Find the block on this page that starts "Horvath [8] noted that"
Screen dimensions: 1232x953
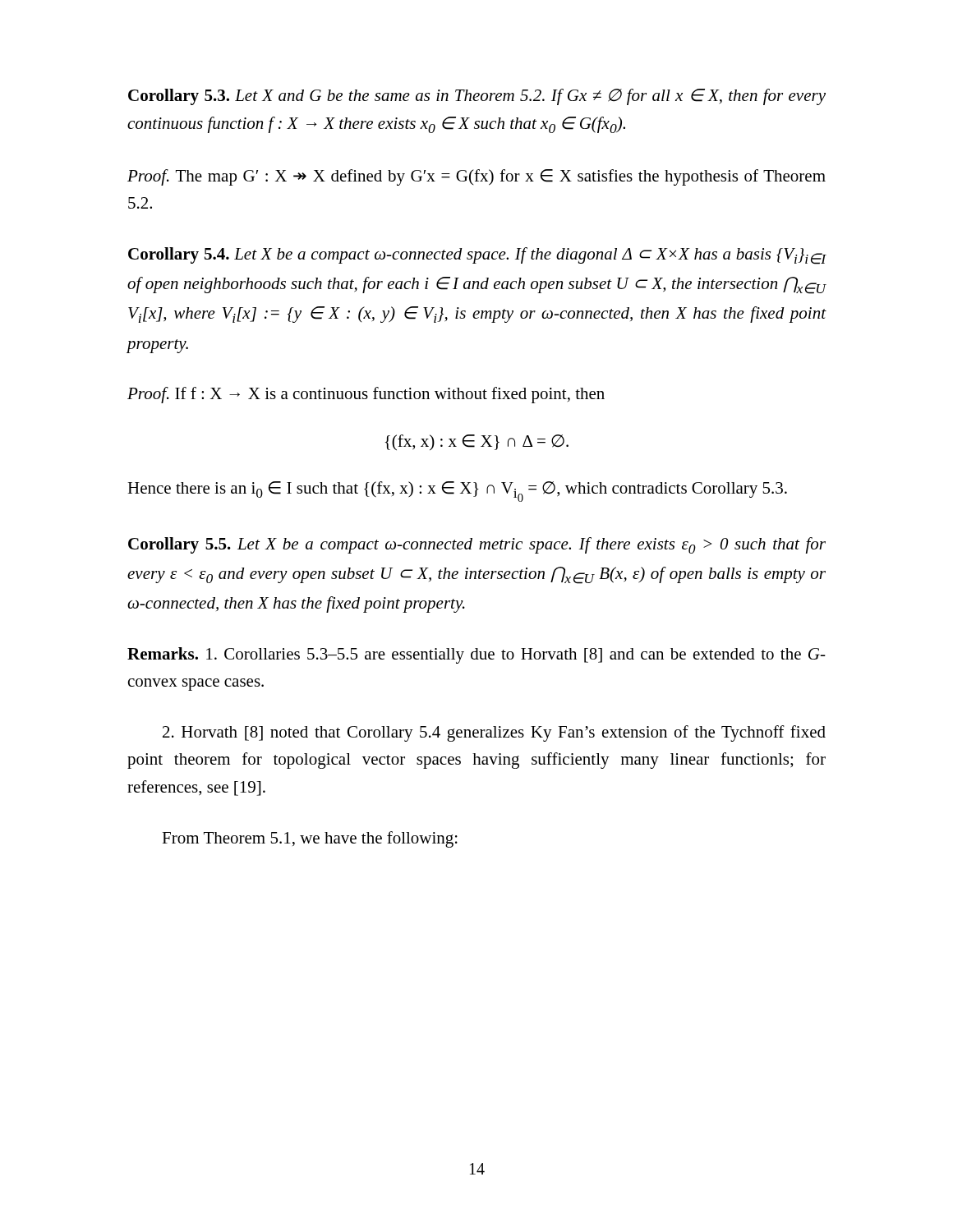coord(476,760)
